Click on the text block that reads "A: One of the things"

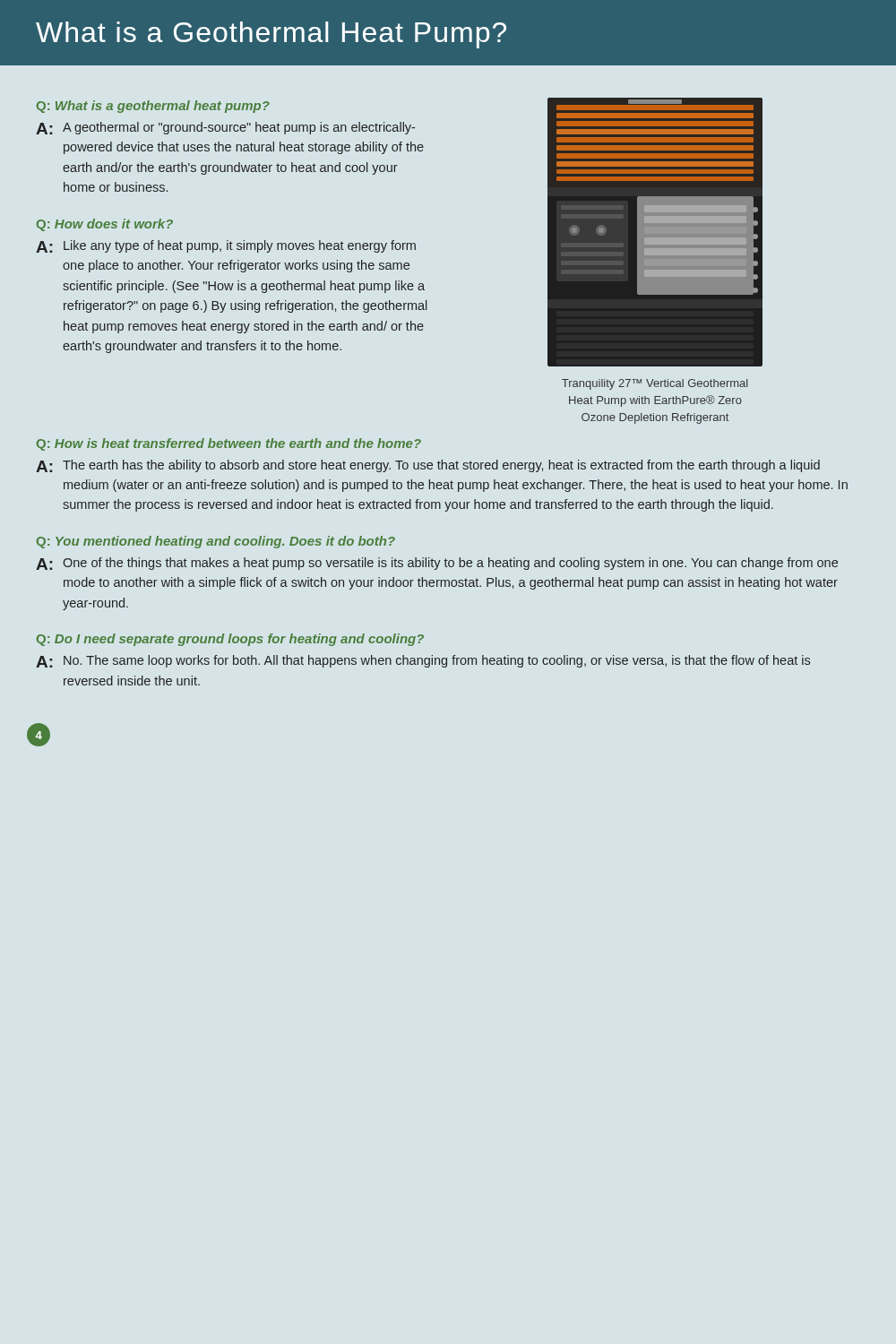pyautogui.click(x=448, y=583)
